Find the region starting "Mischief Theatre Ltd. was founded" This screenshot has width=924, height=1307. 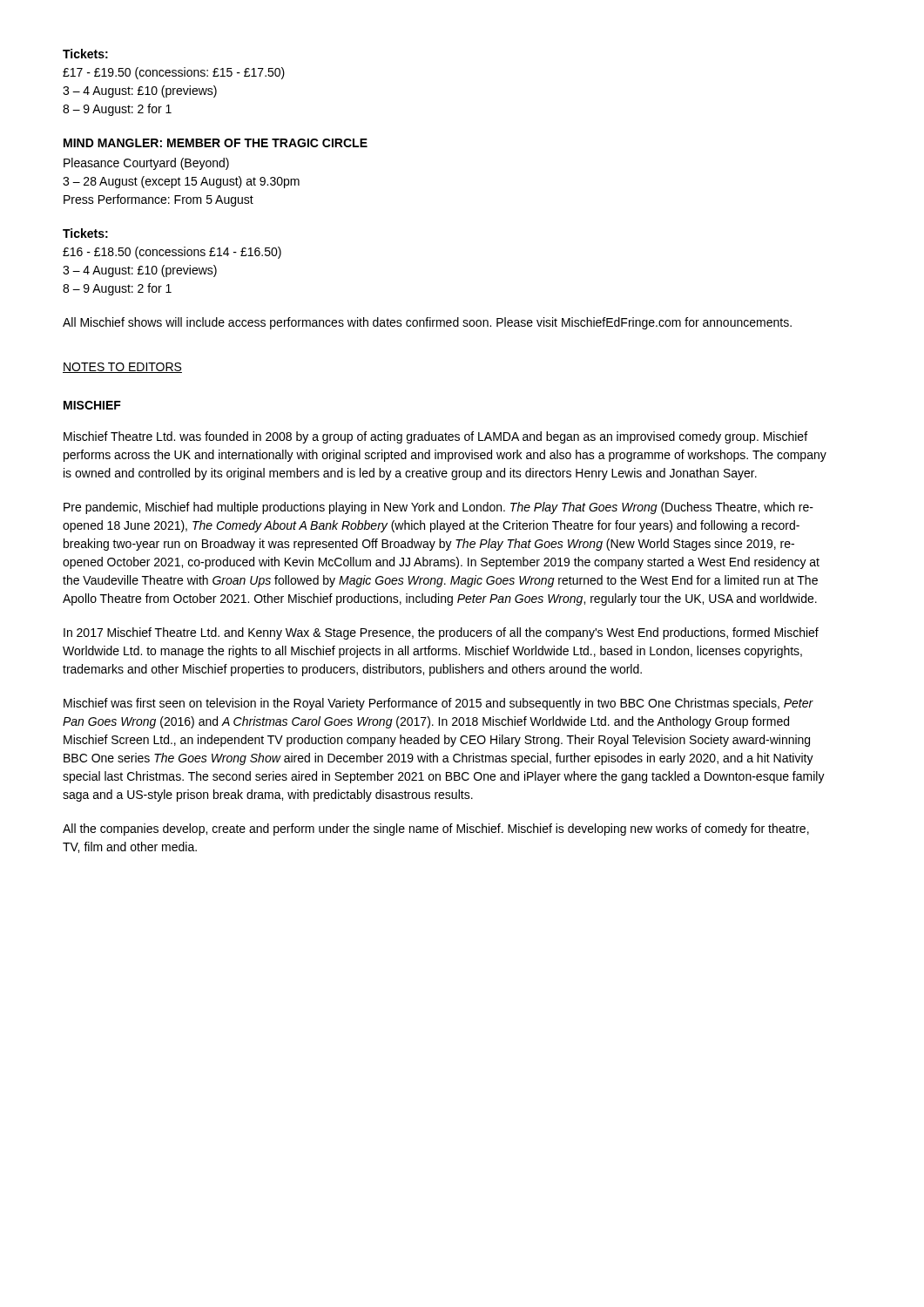(x=446, y=455)
